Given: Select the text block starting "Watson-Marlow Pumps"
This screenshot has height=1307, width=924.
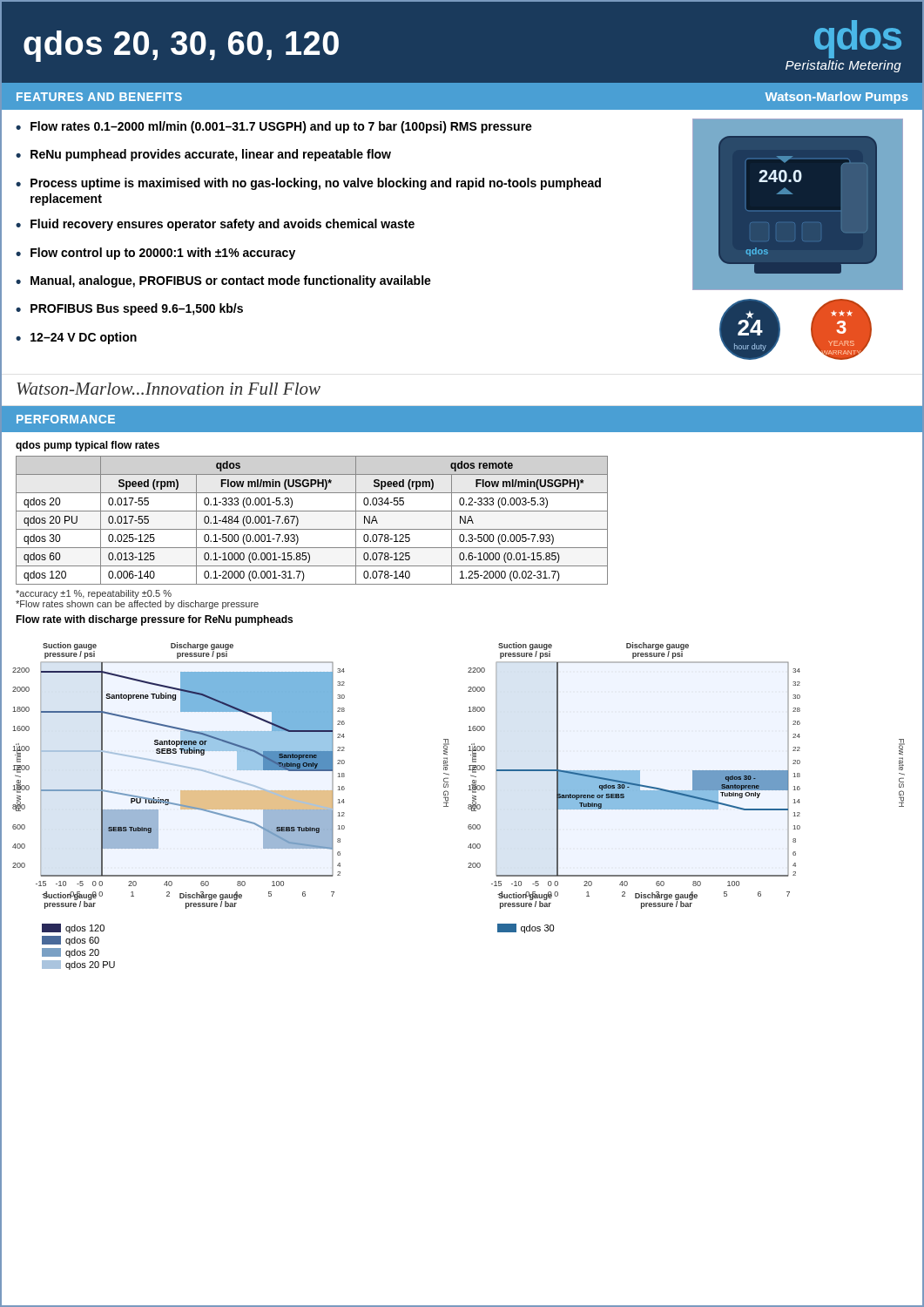Looking at the screenshot, I should (837, 96).
